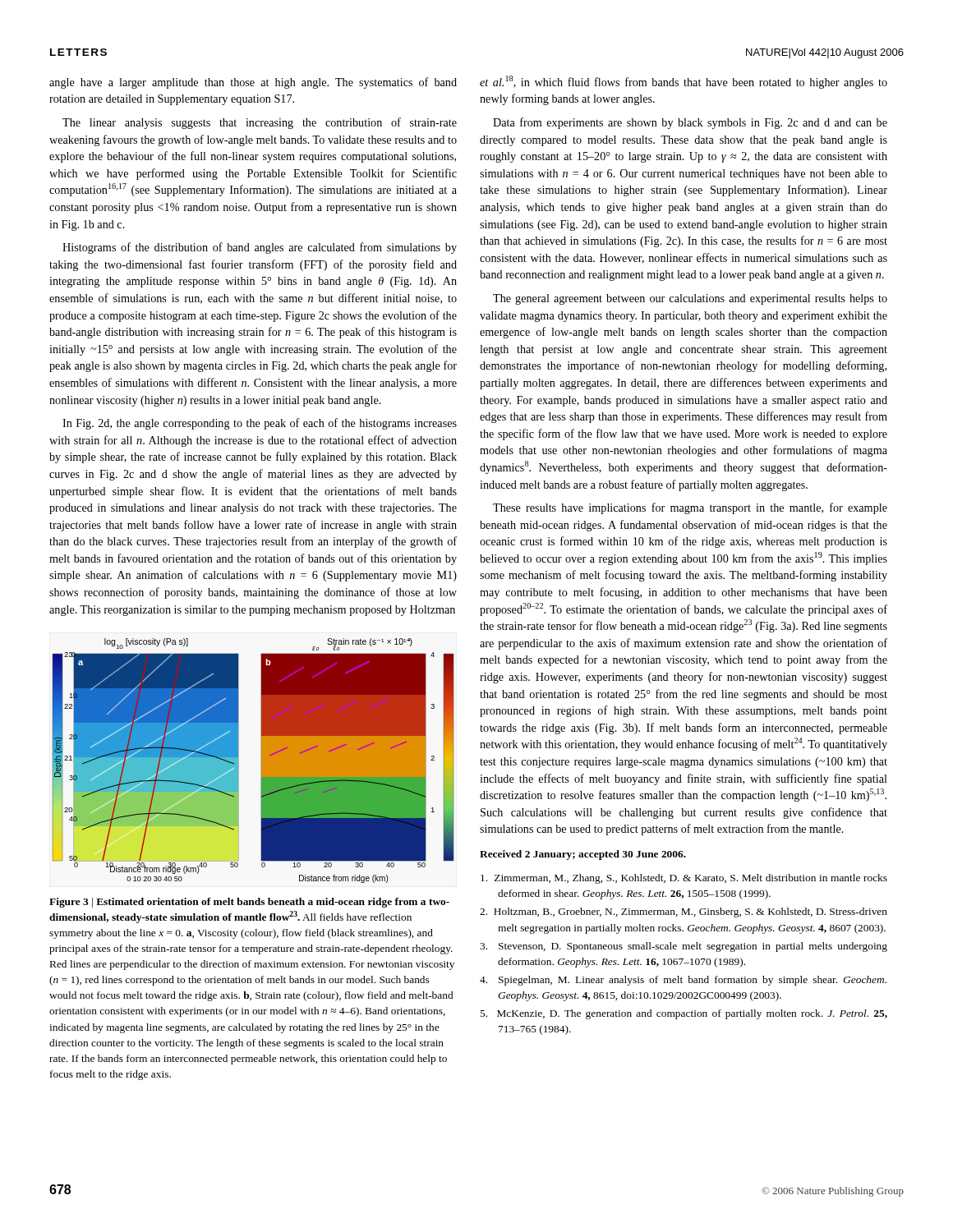Click on the text starting "angle have a larger amplitude"

tap(253, 346)
